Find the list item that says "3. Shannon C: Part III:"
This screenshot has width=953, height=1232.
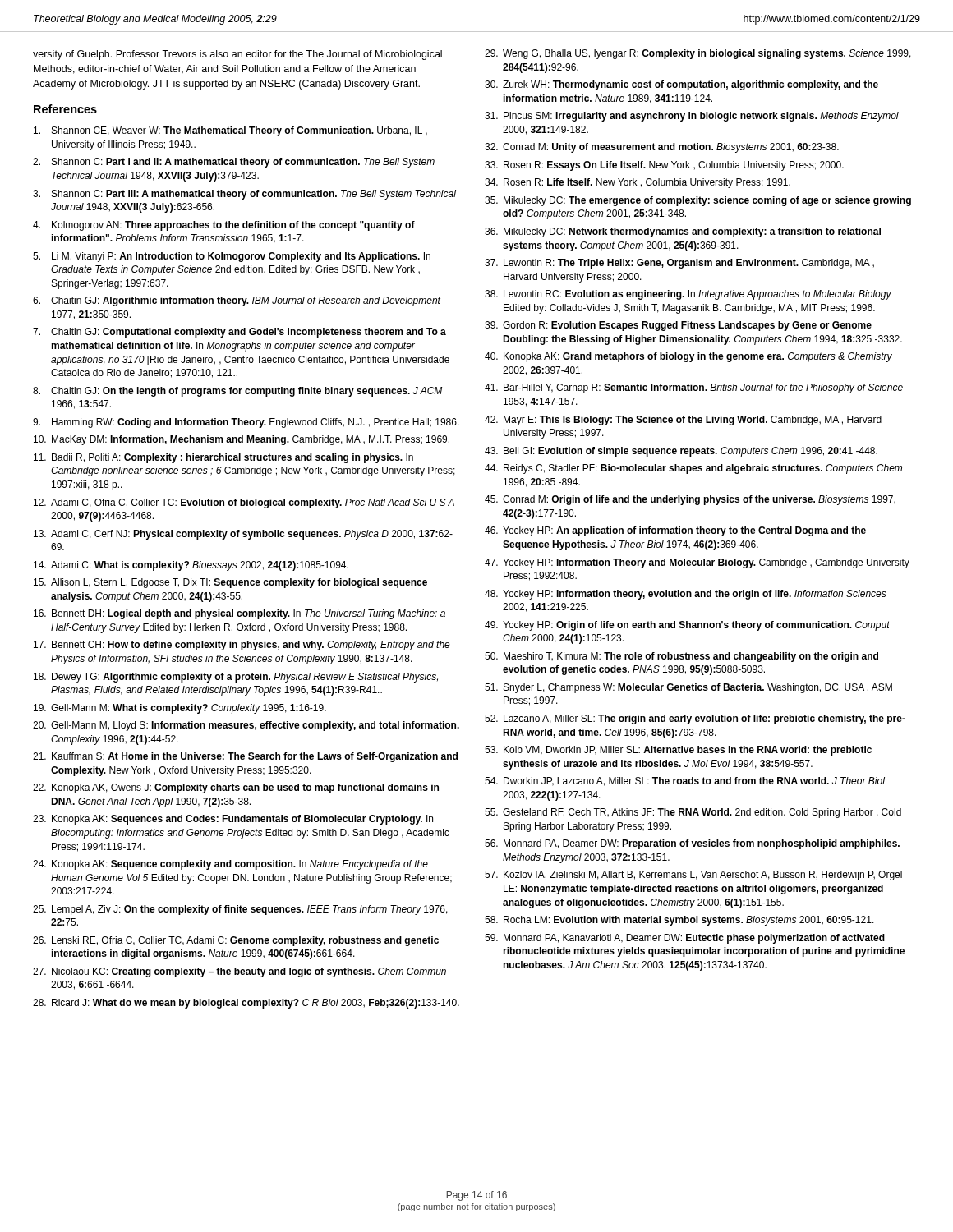coord(246,201)
